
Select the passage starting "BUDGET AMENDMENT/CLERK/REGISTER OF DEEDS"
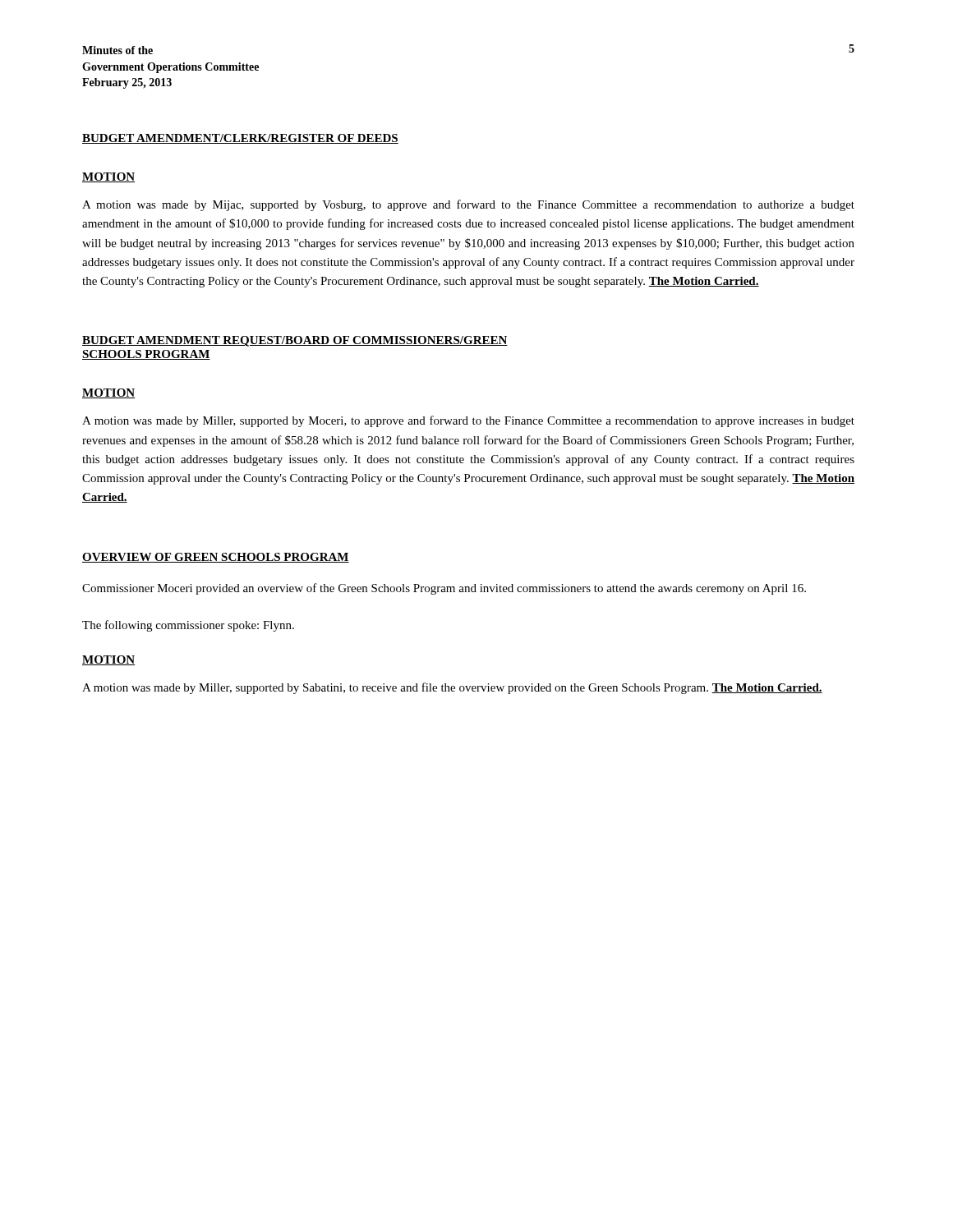pyautogui.click(x=240, y=138)
